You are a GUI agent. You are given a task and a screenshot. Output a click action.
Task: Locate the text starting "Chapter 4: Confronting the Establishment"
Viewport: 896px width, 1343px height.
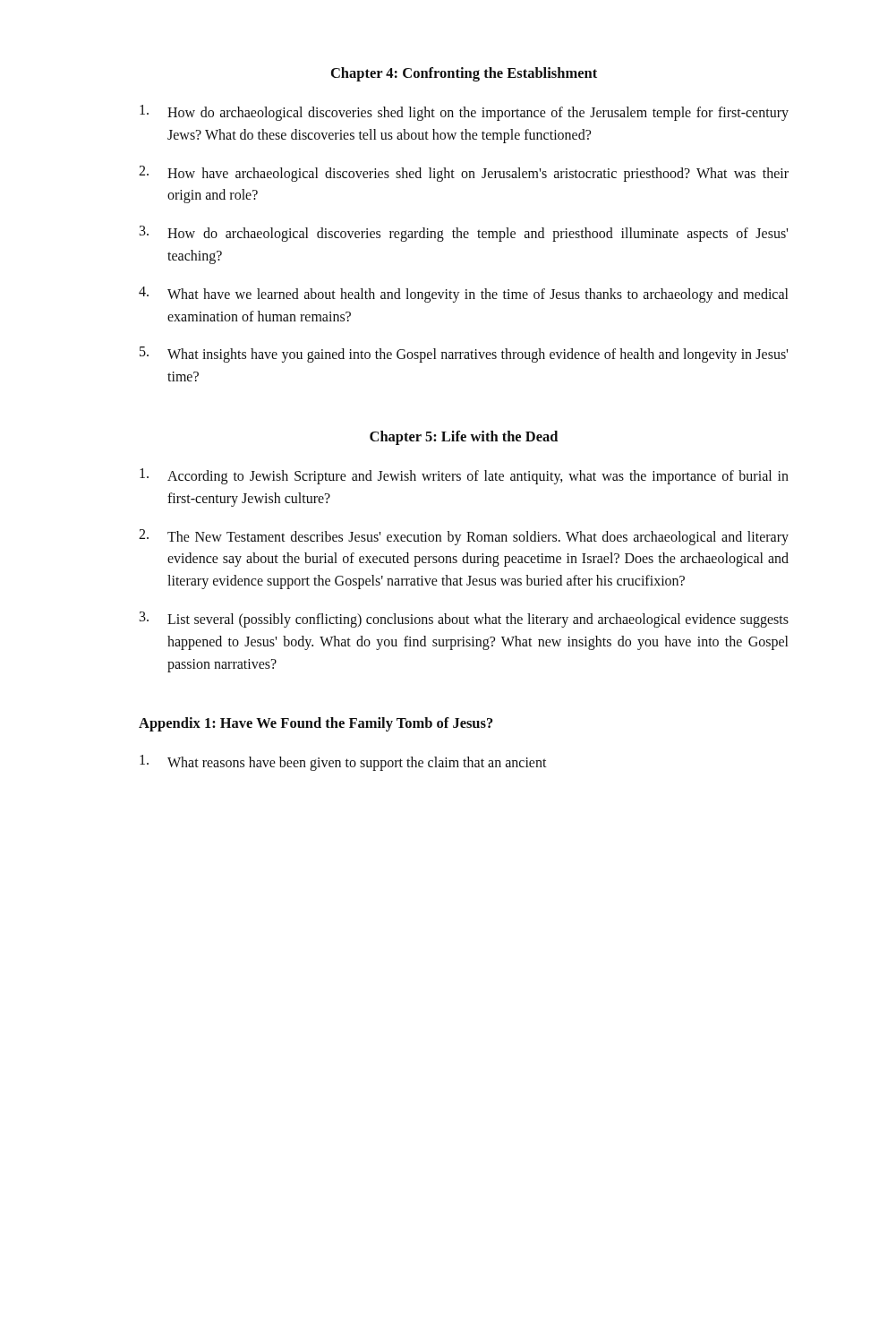point(464,73)
